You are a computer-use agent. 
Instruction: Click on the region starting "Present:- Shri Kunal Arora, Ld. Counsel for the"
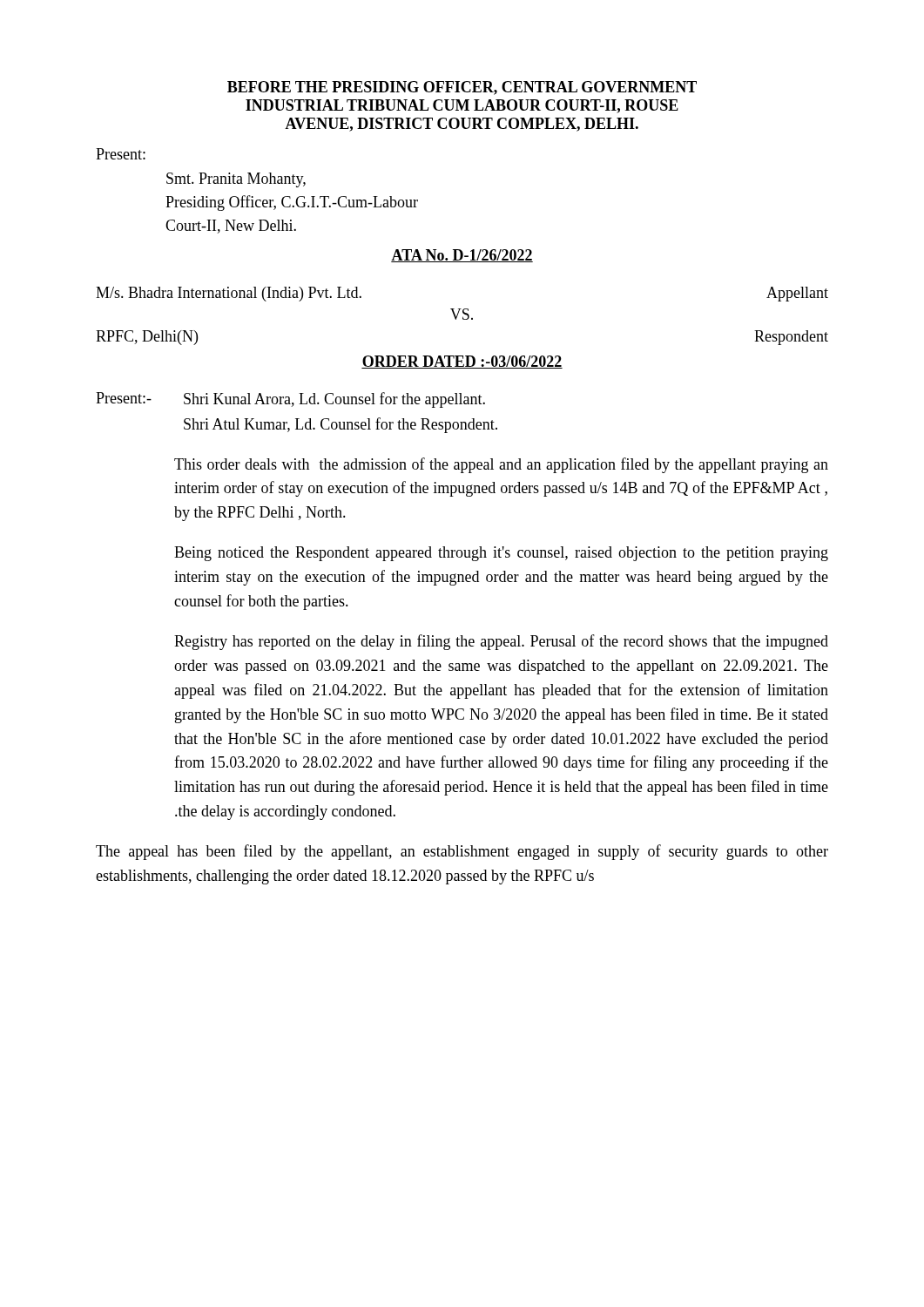297,412
